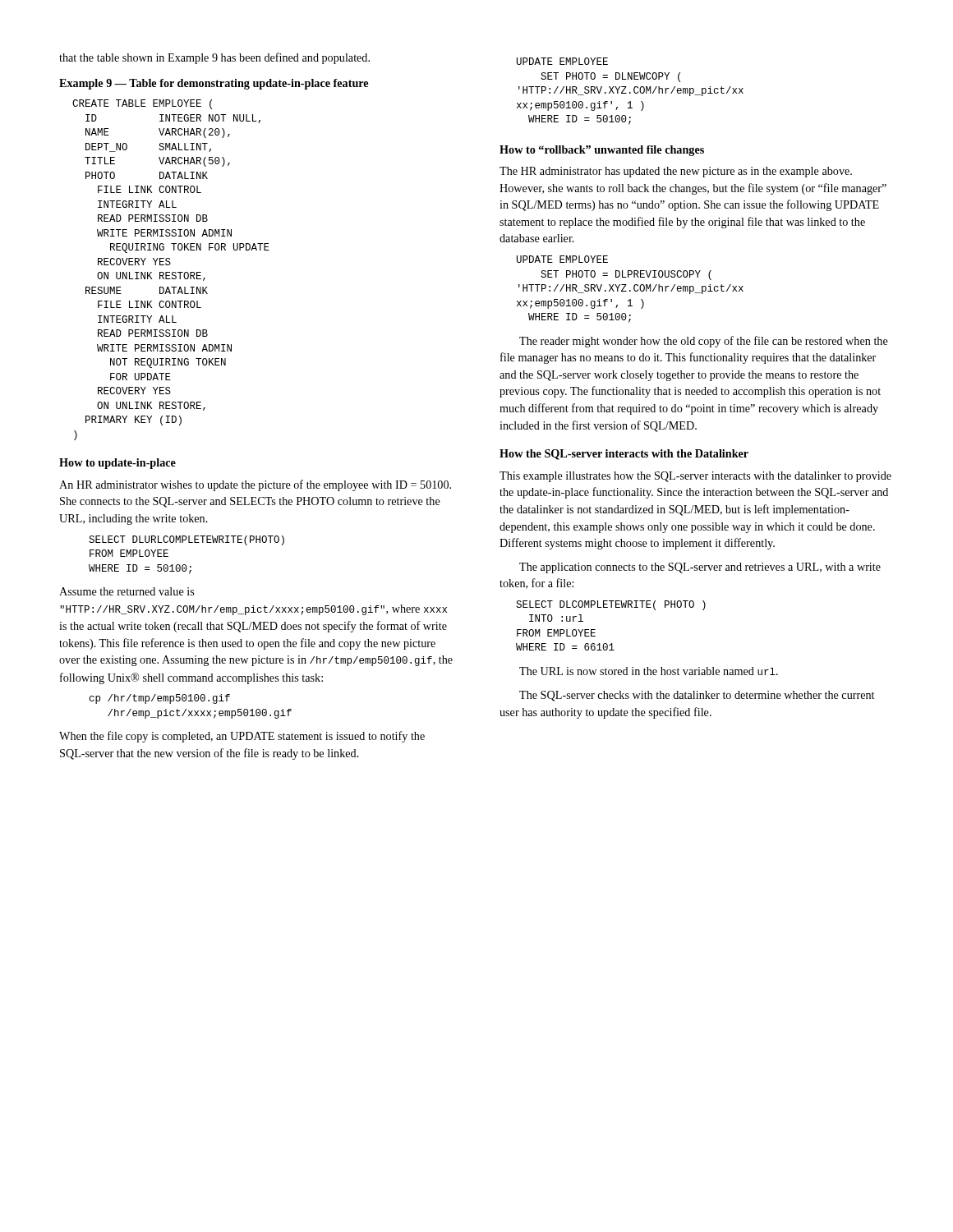The image size is (953, 1232).
Task: Find the caption on this page that starts "Example 9 — Table"
Action: pyautogui.click(x=214, y=83)
